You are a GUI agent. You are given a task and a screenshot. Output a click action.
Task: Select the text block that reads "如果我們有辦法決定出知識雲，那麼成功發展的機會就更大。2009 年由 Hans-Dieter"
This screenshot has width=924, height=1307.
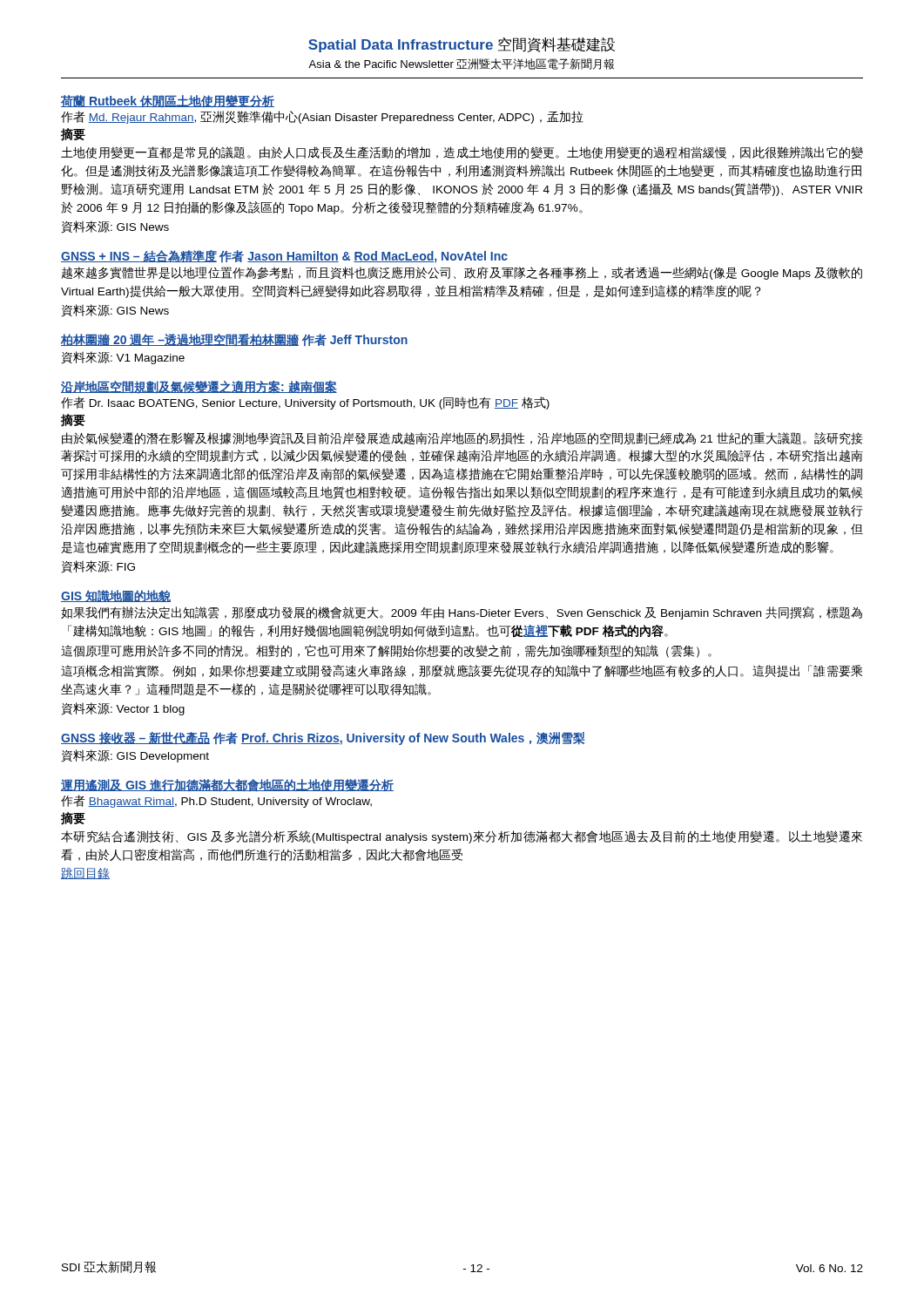click(x=462, y=622)
